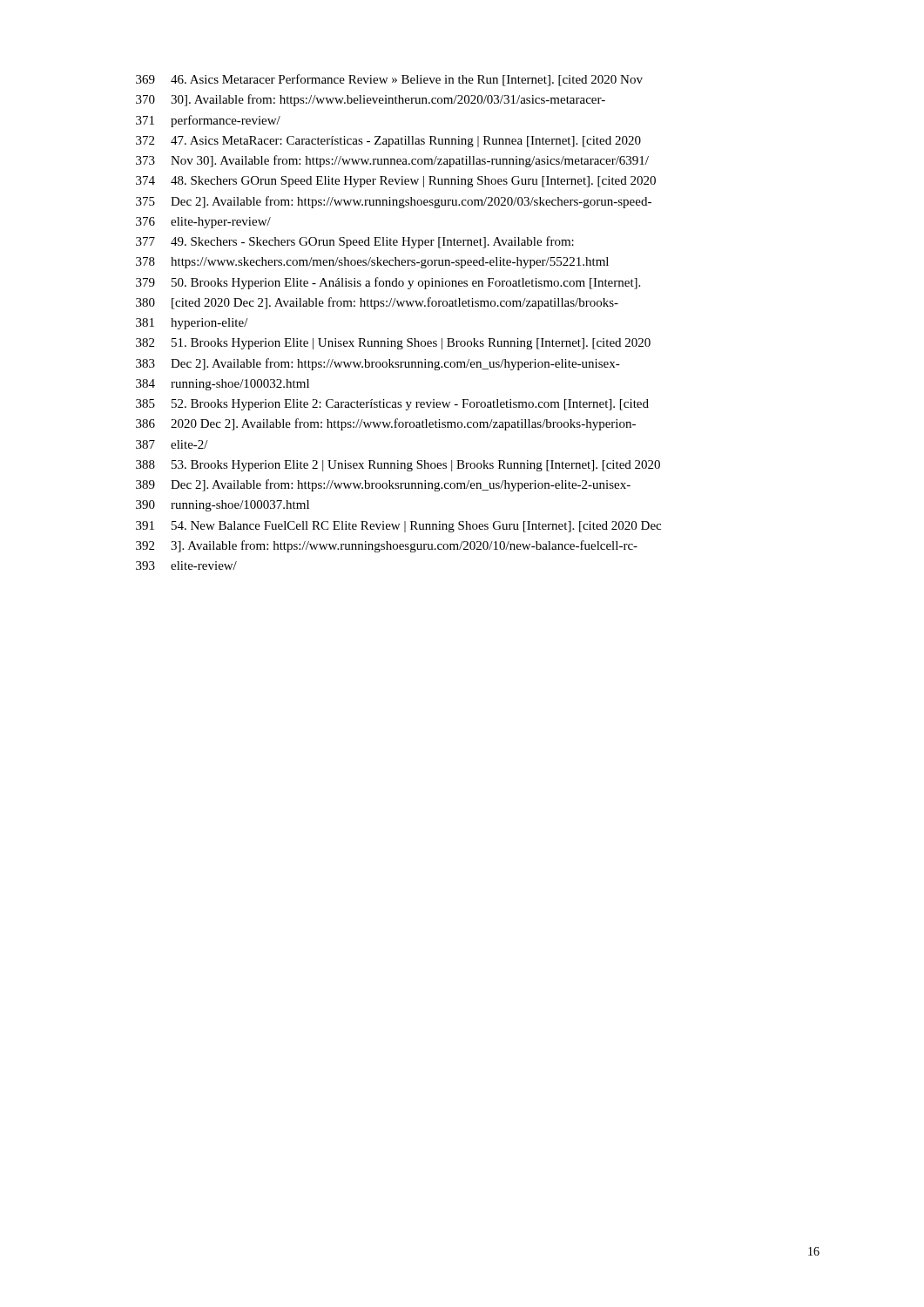This screenshot has height=1307, width=924.
Task: Locate the list item that reads "371 performance-review/"
Action: tap(208, 121)
